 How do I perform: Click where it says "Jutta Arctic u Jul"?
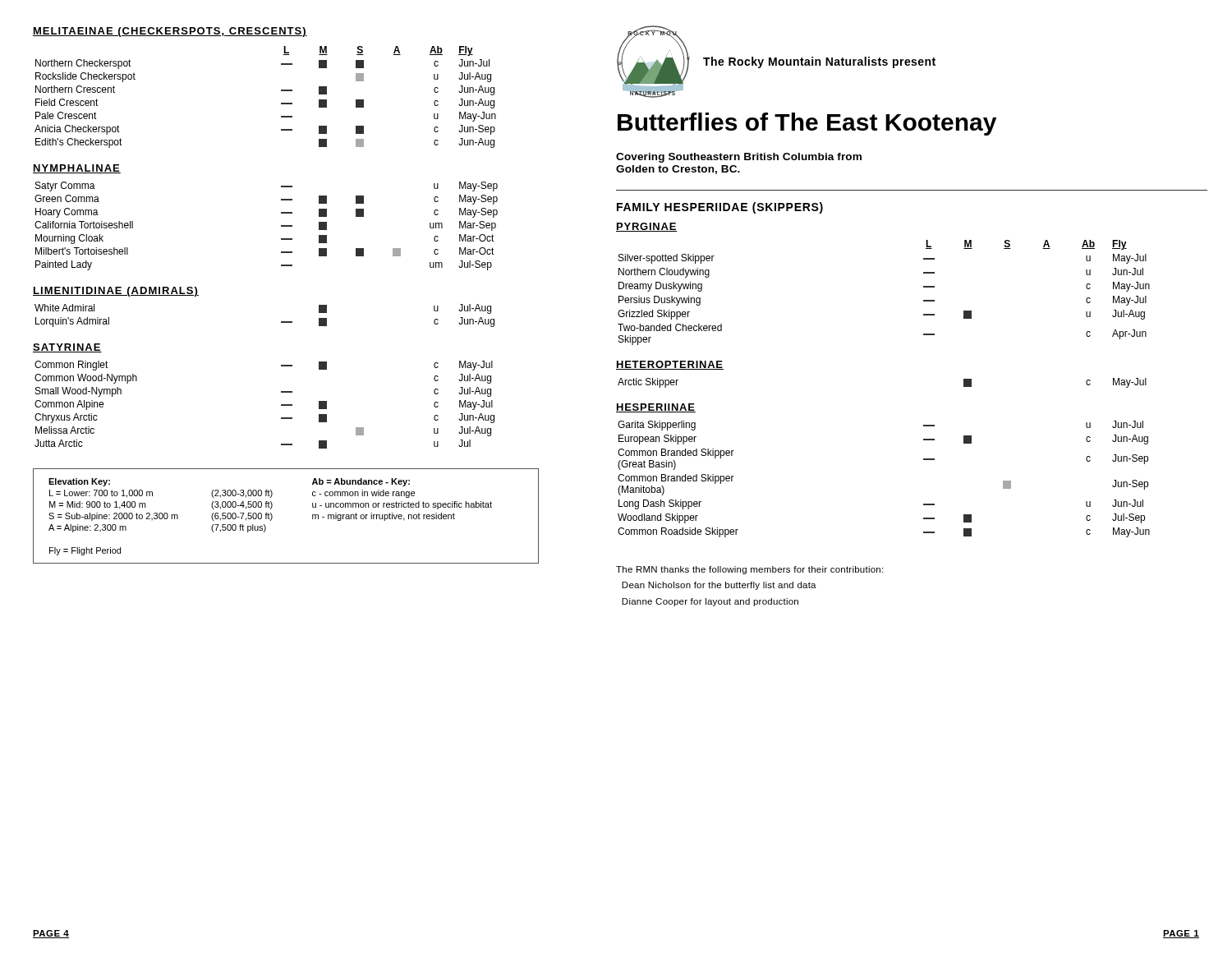(x=287, y=444)
